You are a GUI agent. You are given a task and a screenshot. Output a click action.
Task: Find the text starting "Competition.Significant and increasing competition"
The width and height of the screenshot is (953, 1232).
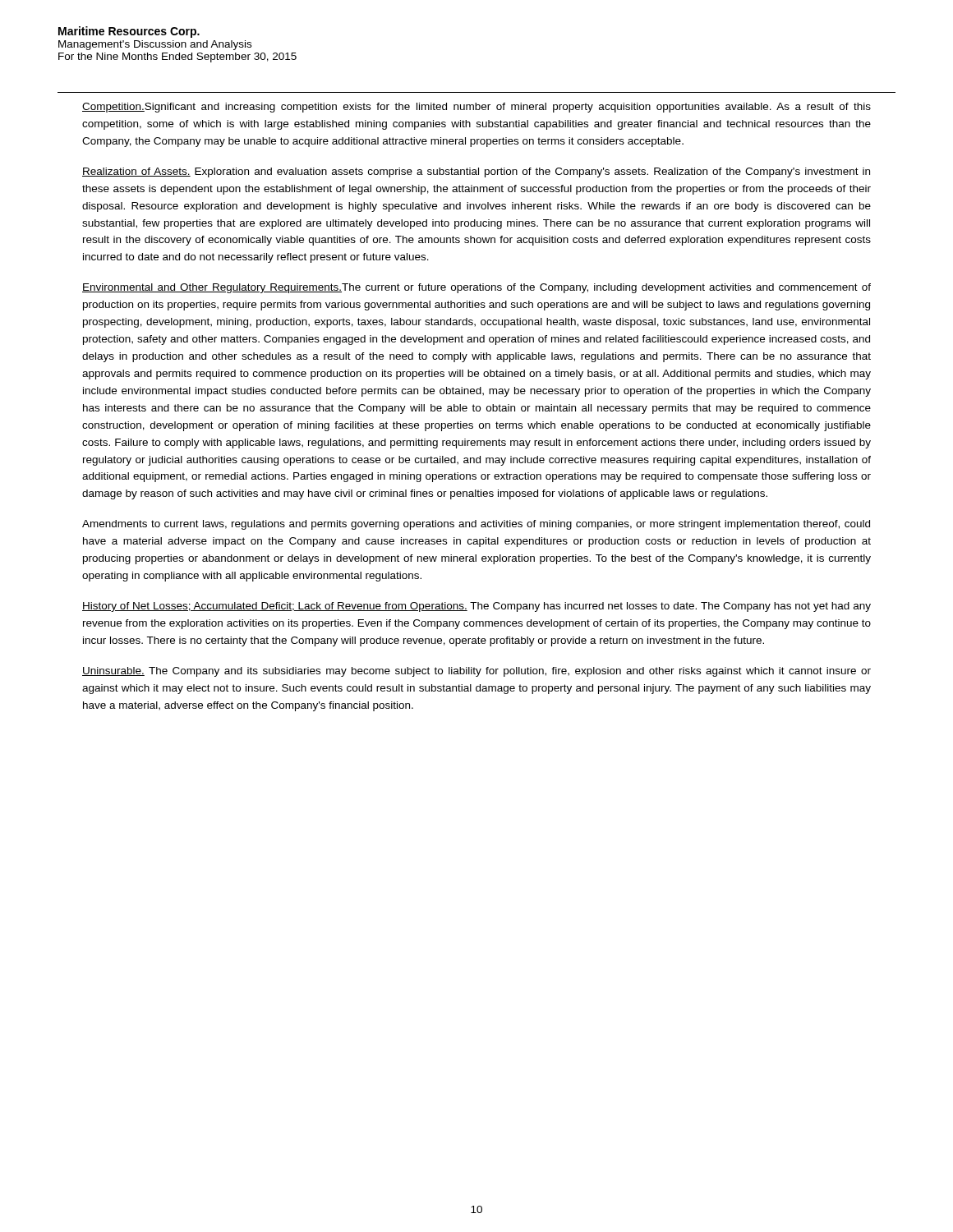[x=476, y=124]
